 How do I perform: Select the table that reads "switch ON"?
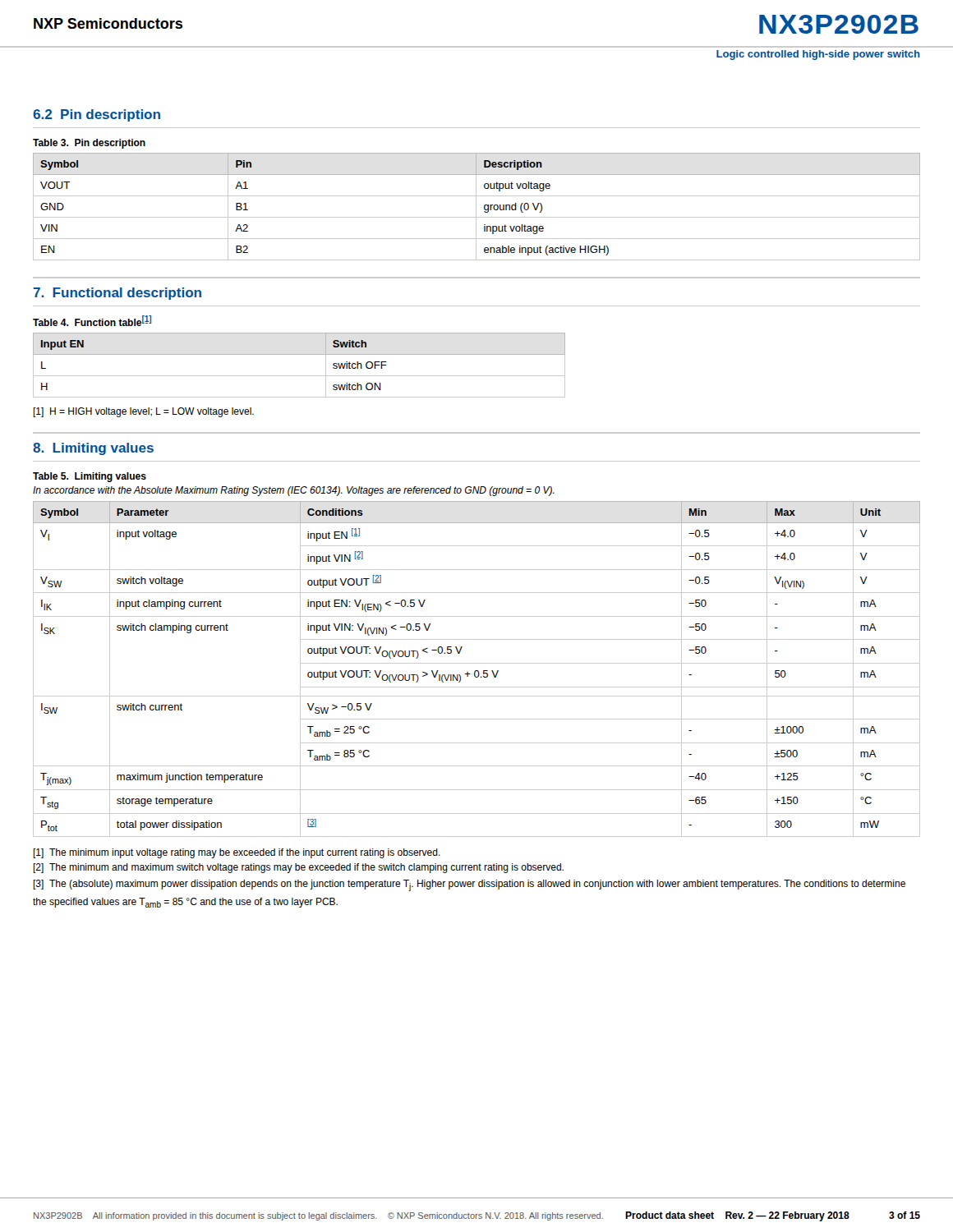pos(476,365)
